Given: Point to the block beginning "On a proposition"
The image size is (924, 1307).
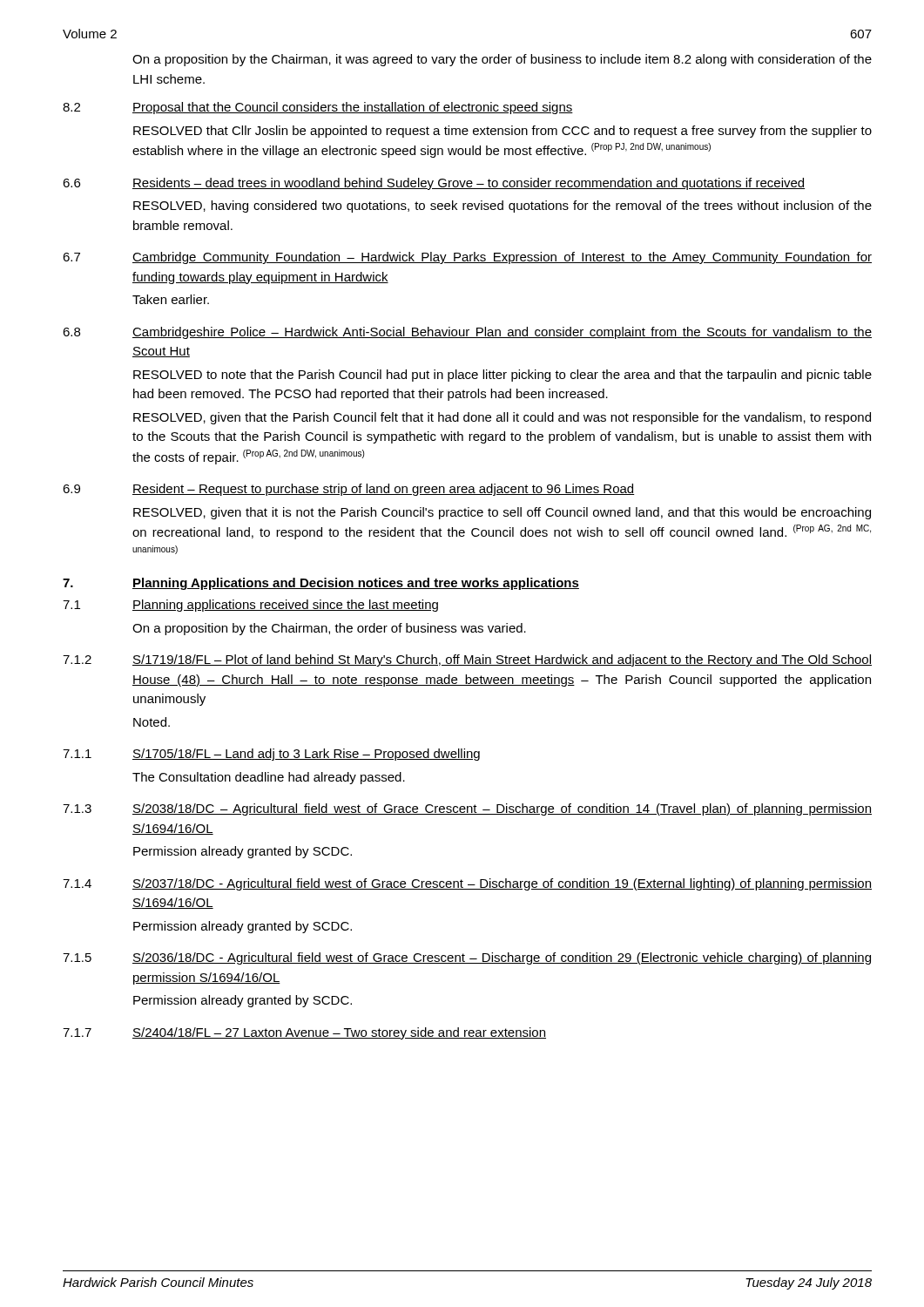Looking at the screenshot, I should point(502,69).
